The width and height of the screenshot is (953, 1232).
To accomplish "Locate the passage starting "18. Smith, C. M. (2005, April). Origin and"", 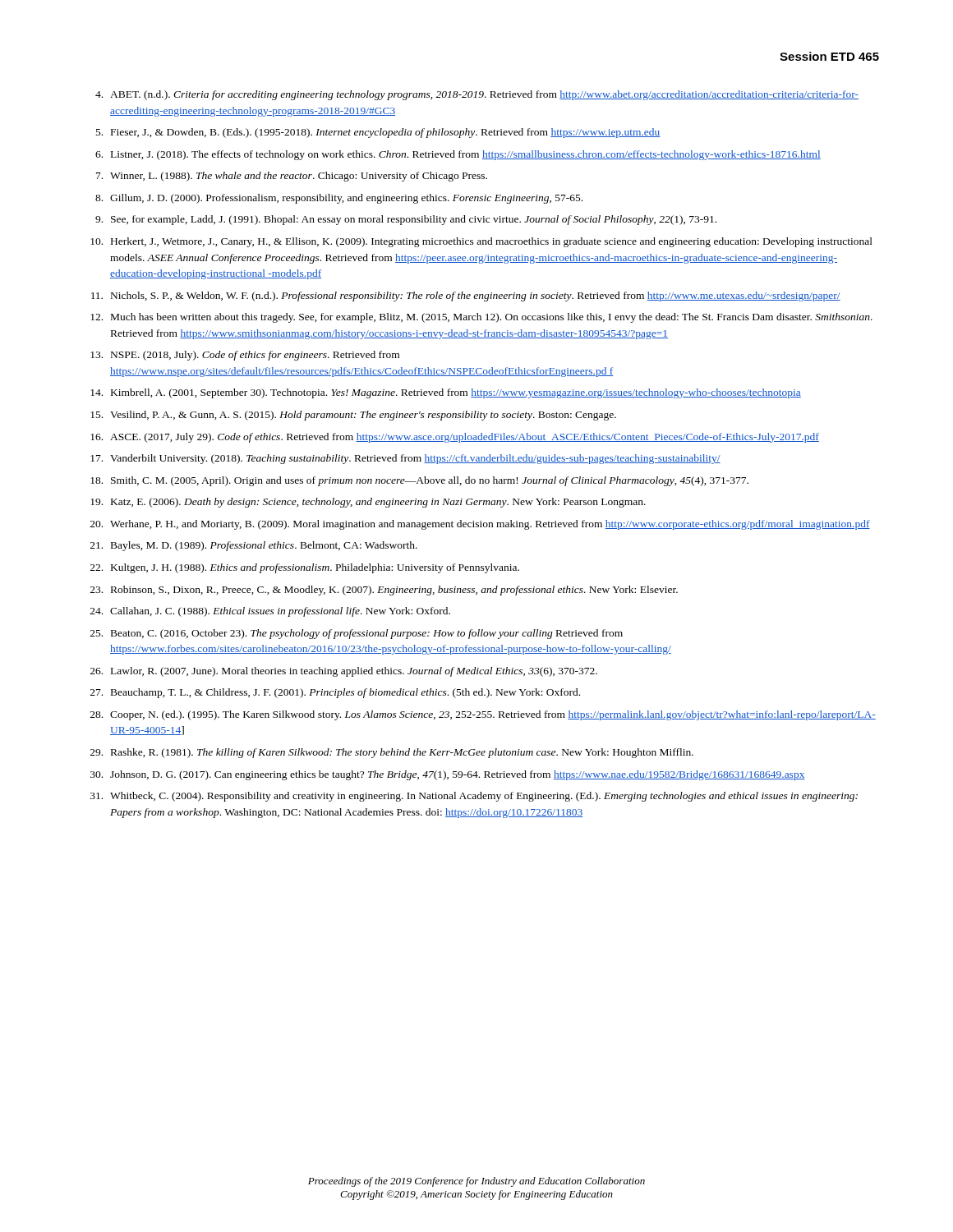I will pos(476,480).
